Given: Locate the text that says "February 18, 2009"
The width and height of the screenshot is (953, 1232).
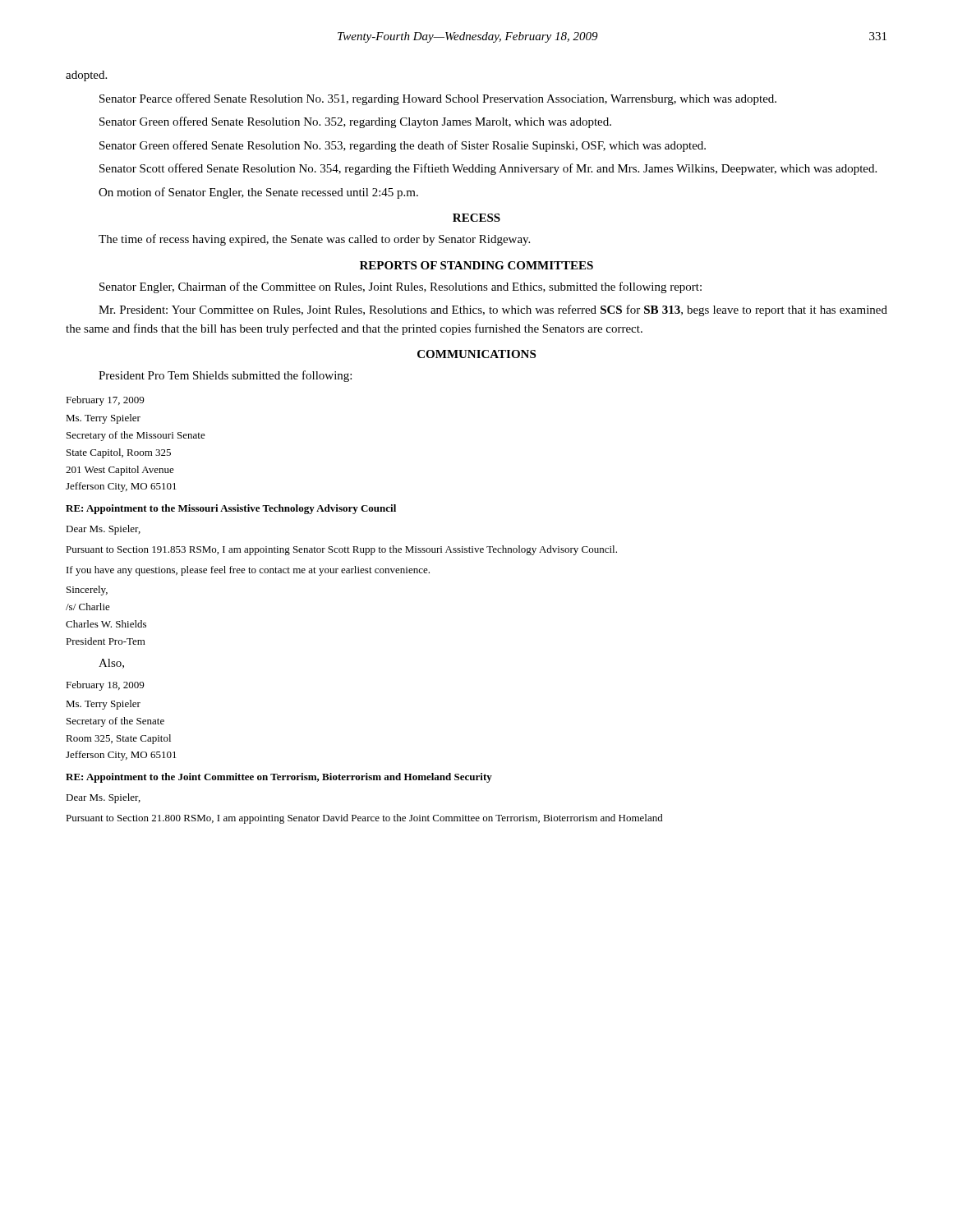Looking at the screenshot, I should click(105, 685).
